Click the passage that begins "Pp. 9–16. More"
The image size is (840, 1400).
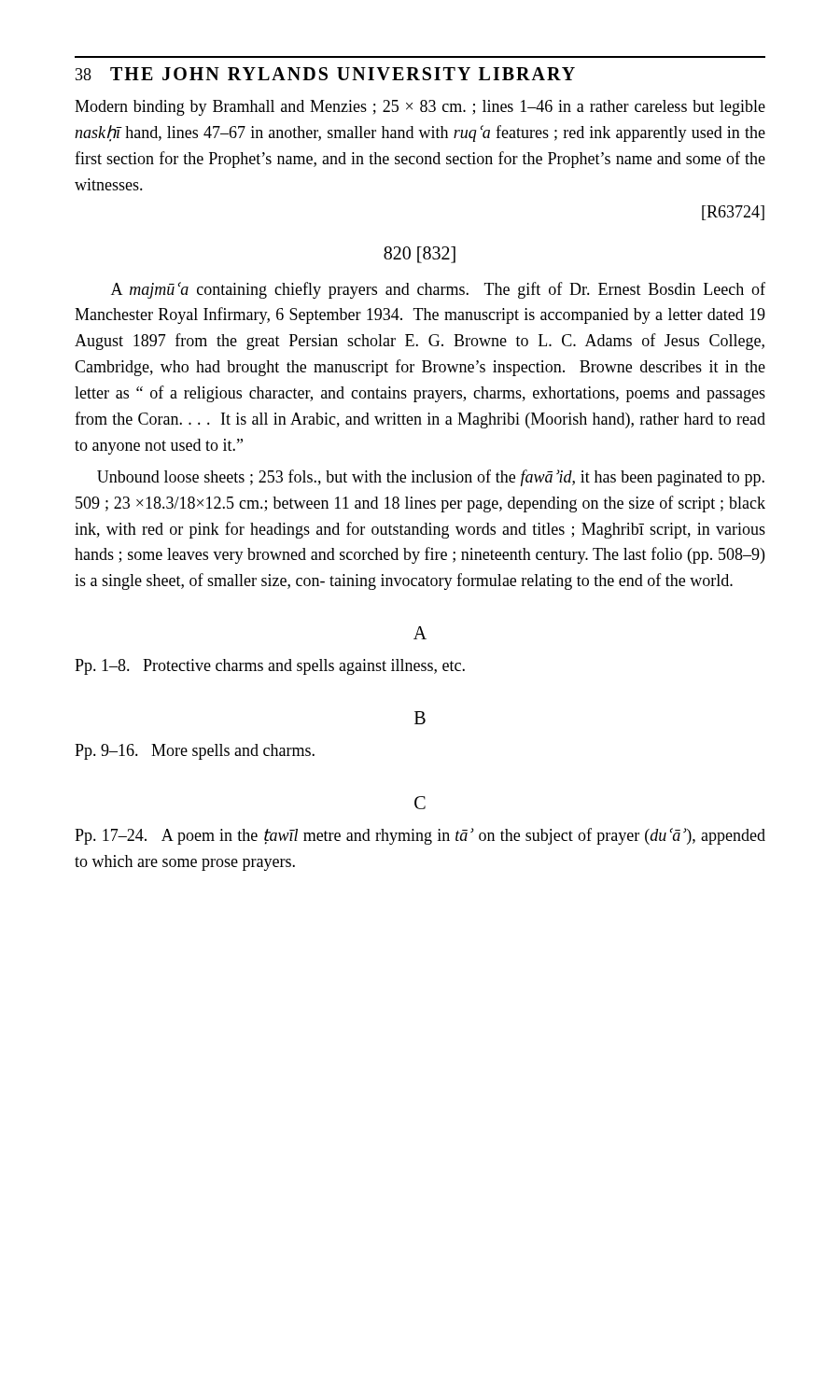195,751
